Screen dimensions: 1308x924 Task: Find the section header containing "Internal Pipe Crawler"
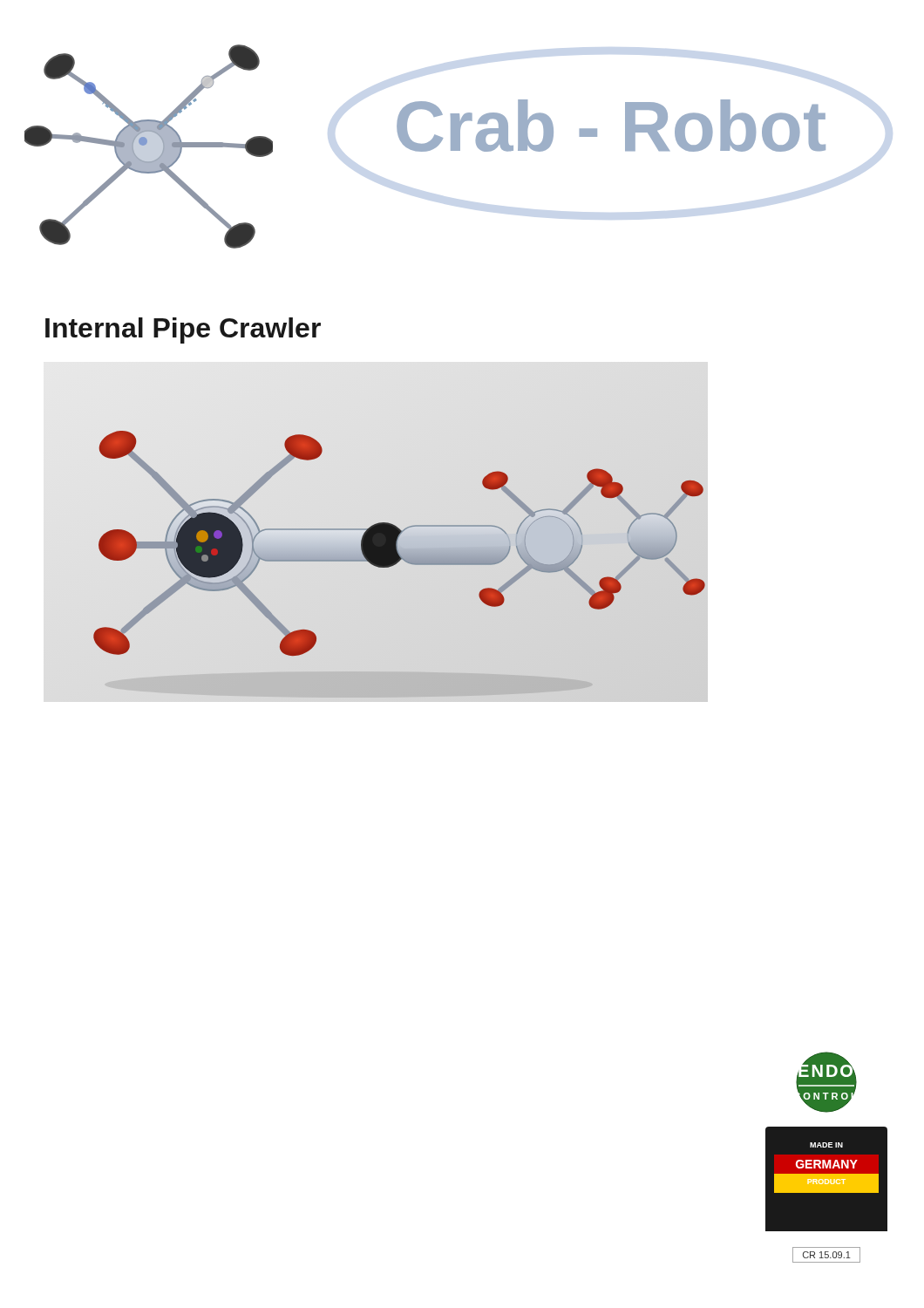[182, 328]
